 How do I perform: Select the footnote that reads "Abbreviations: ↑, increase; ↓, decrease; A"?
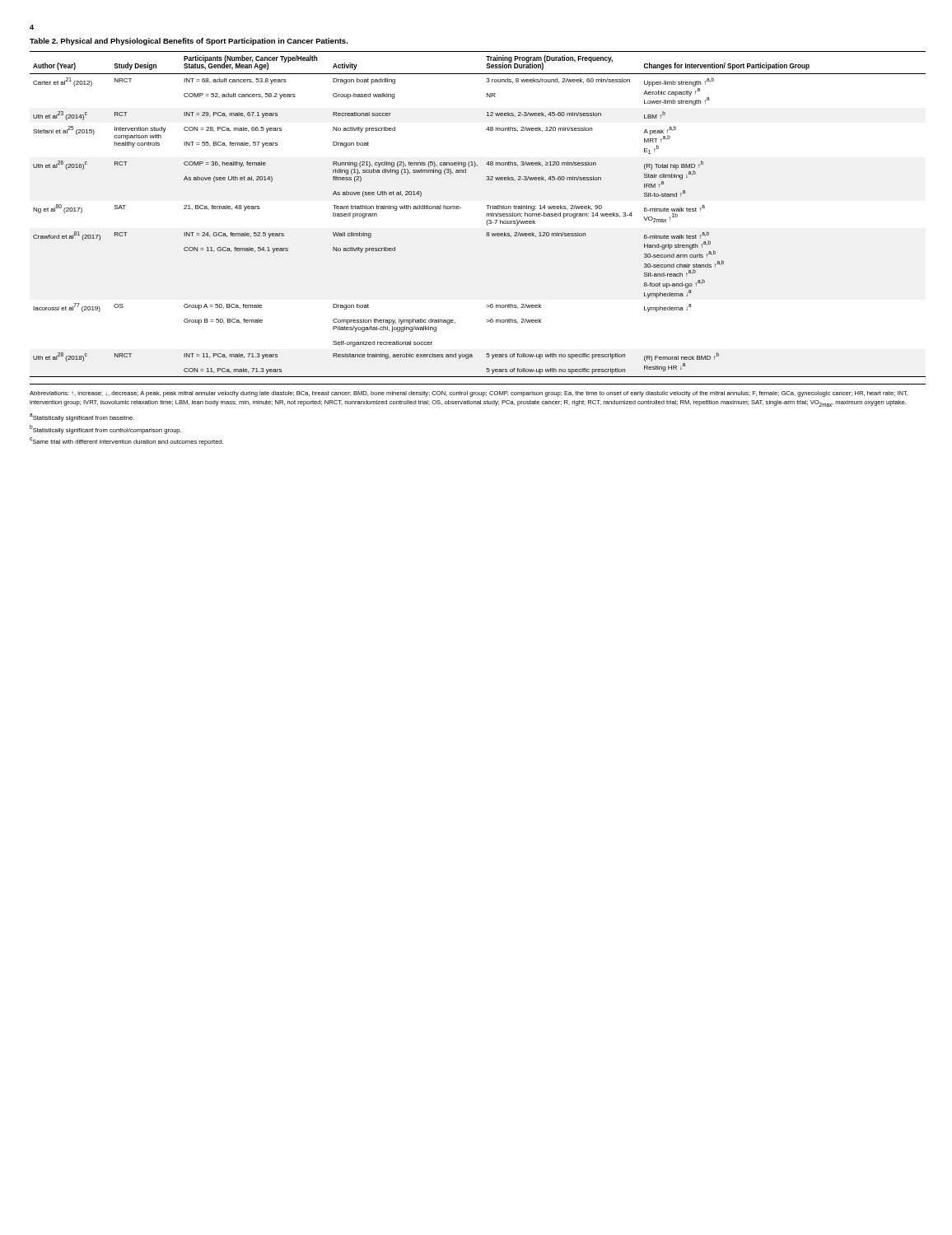(x=469, y=394)
